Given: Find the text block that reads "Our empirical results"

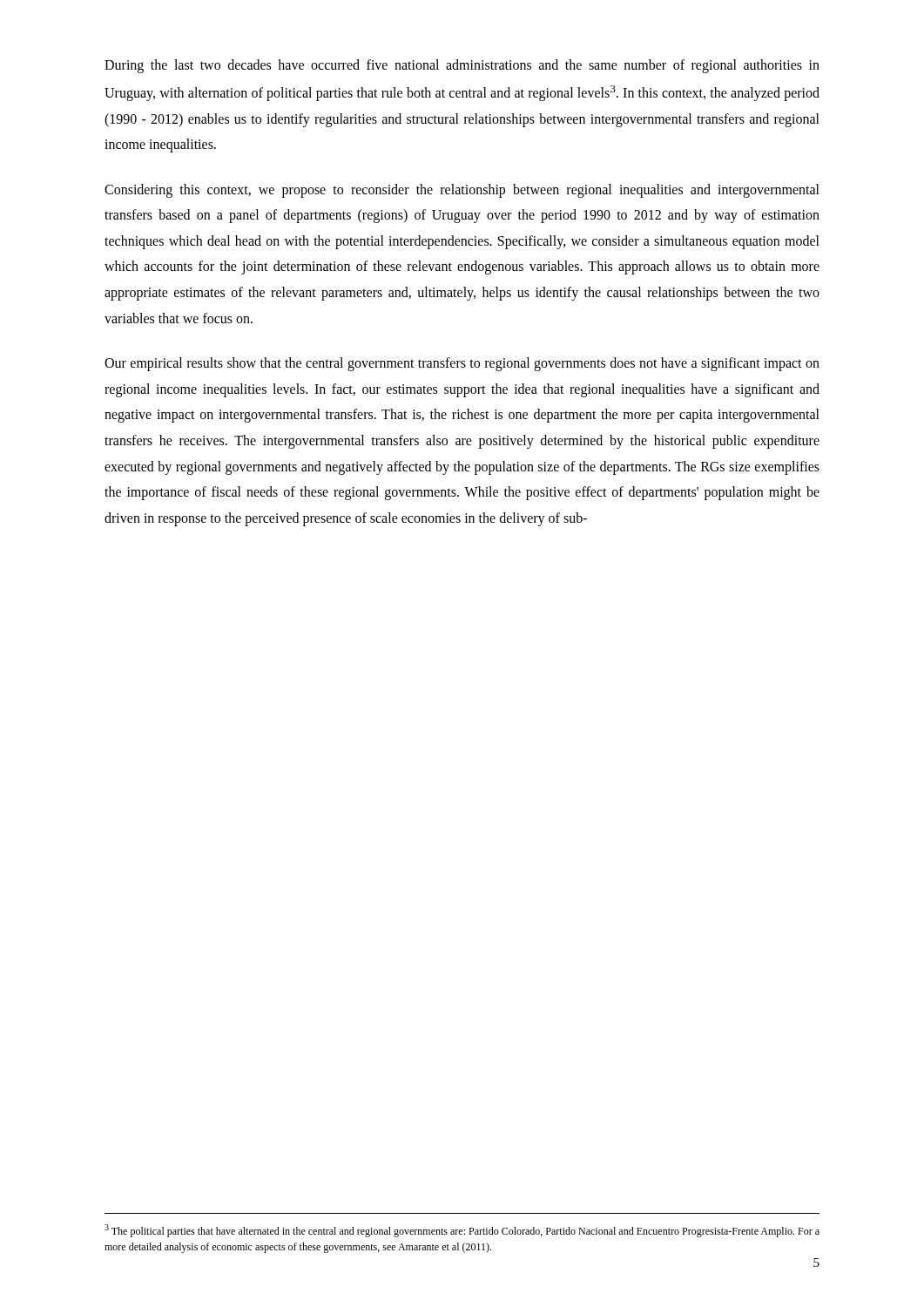Looking at the screenshot, I should click(x=462, y=441).
